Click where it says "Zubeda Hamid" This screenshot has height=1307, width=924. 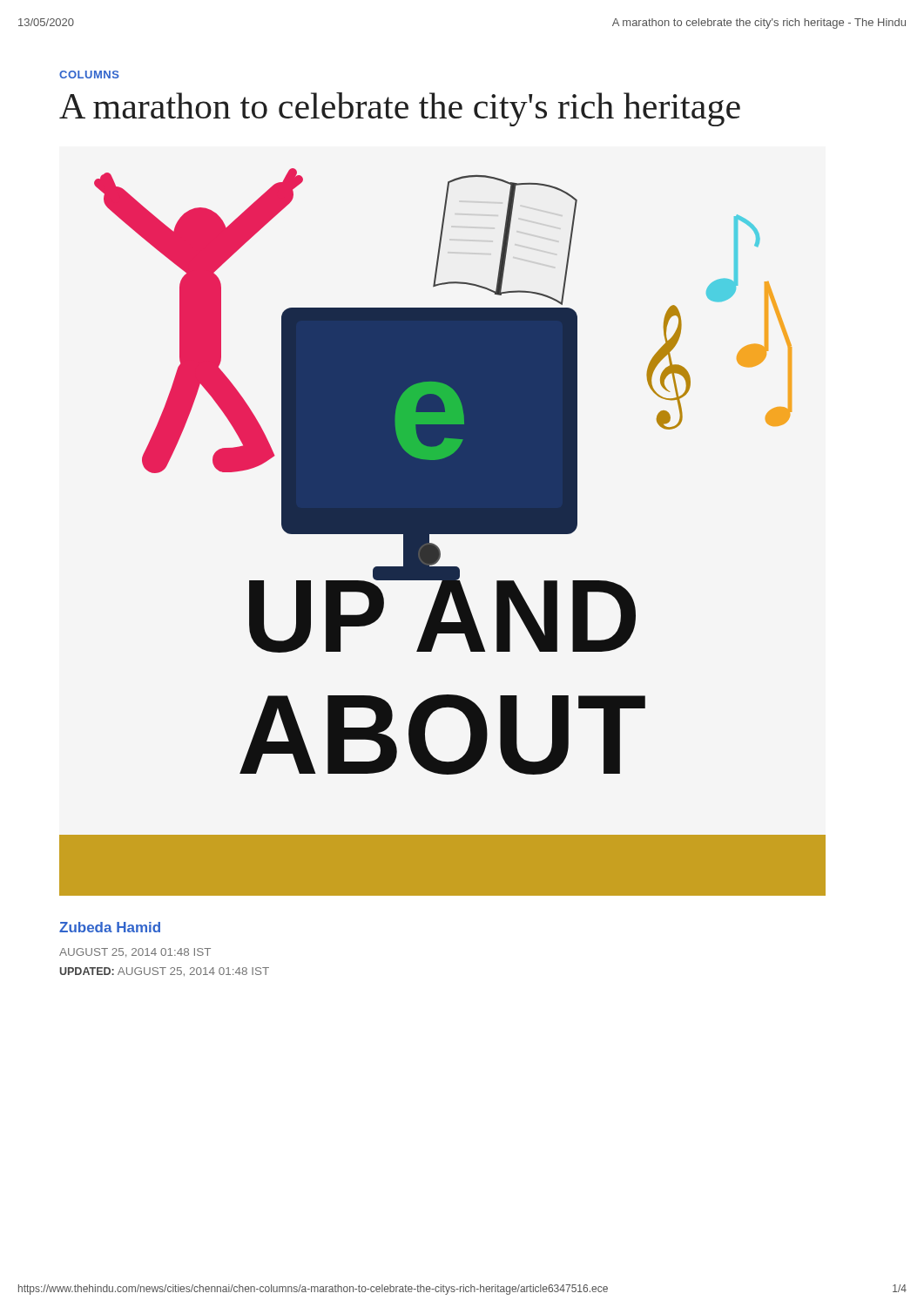point(110,928)
